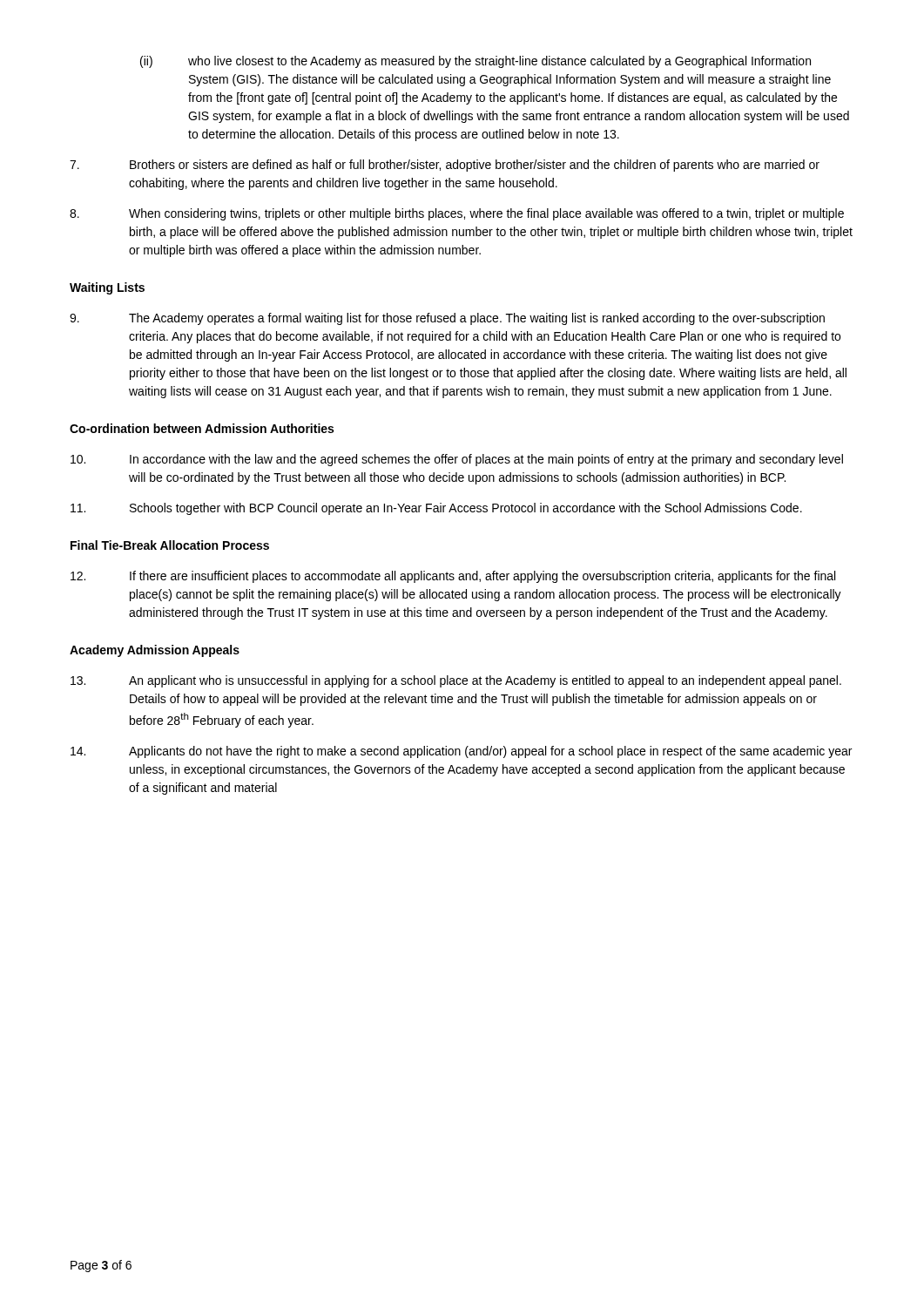
Task: Locate the region starting "9. The Academy operates a formal"
Action: (x=462, y=355)
